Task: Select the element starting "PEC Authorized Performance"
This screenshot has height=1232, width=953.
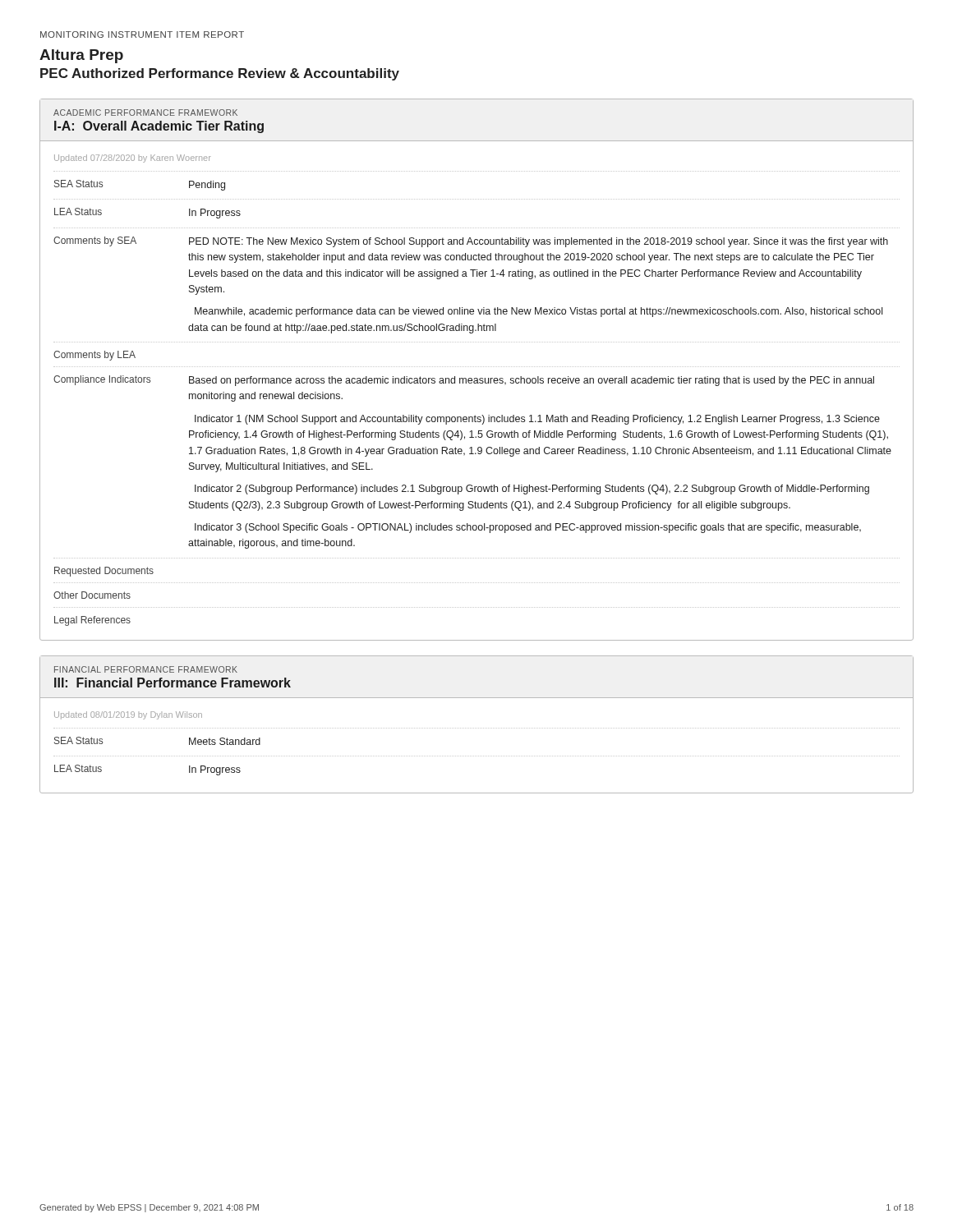Action: click(x=219, y=73)
